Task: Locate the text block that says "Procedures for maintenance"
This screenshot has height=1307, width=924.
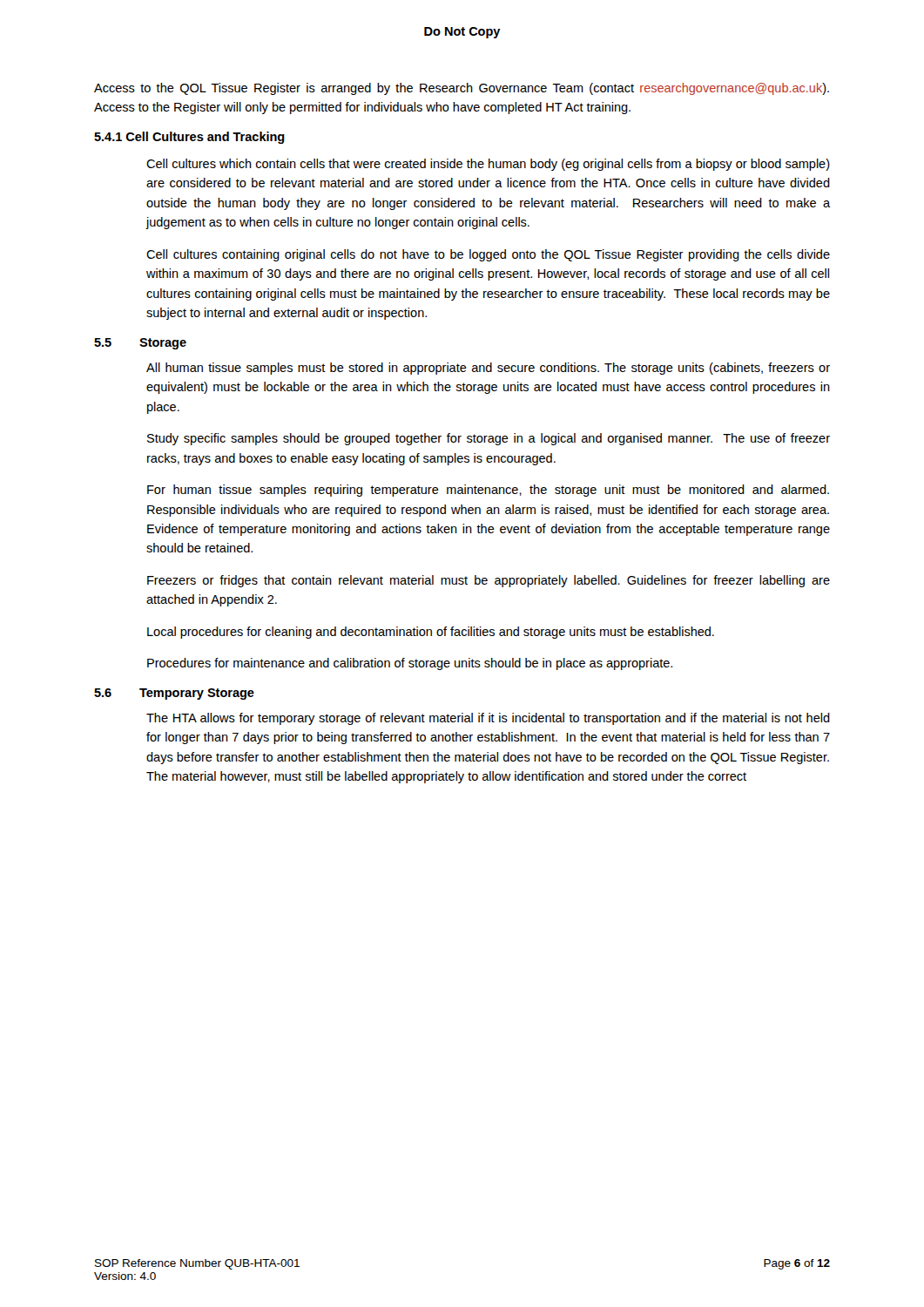Action: coord(410,663)
